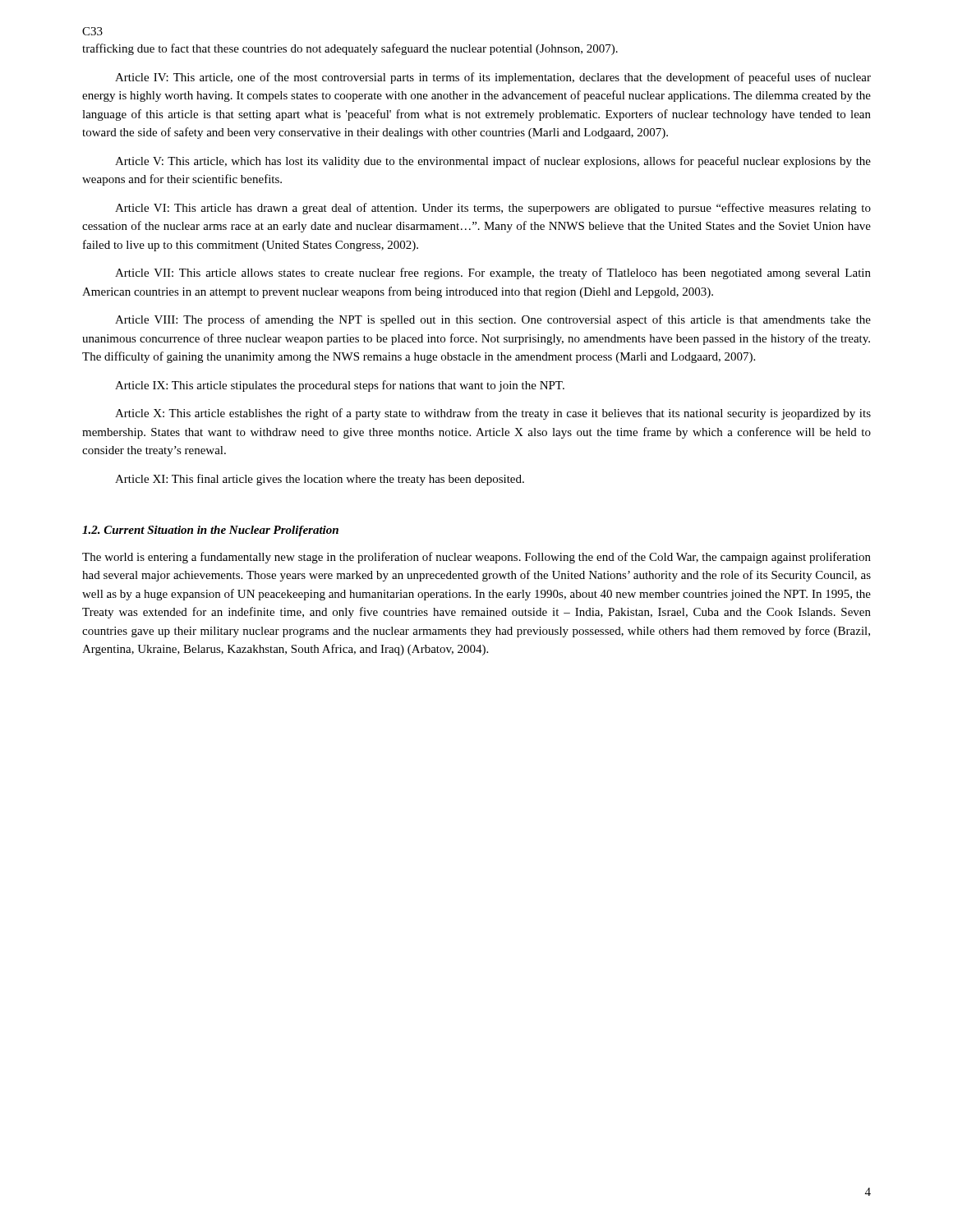Viewport: 953px width, 1232px height.
Task: Find the text block with the text "The world is entering a fundamentally new"
Action: coord(476,603)
